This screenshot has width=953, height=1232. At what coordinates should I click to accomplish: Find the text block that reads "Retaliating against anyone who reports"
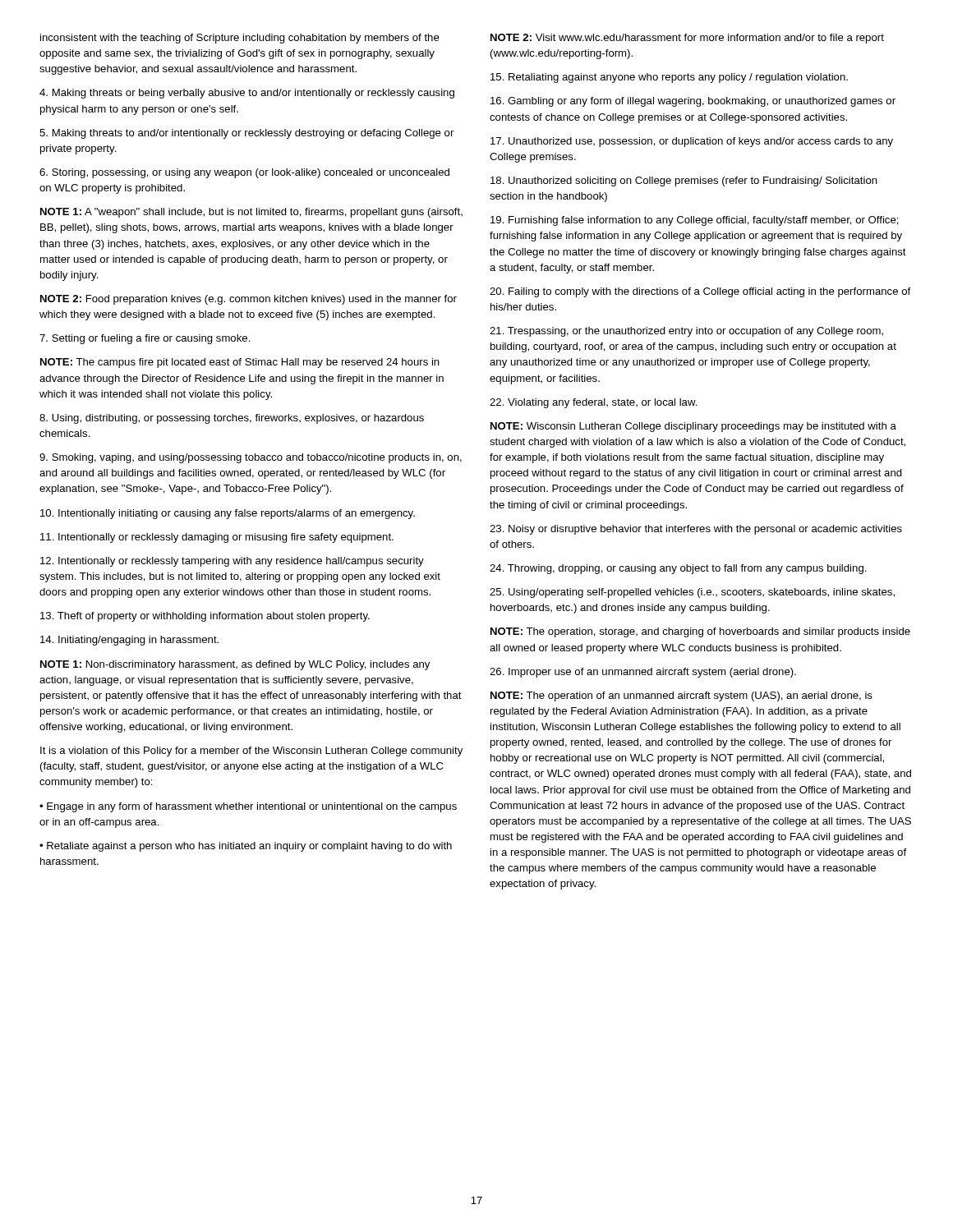pos(669,77)
